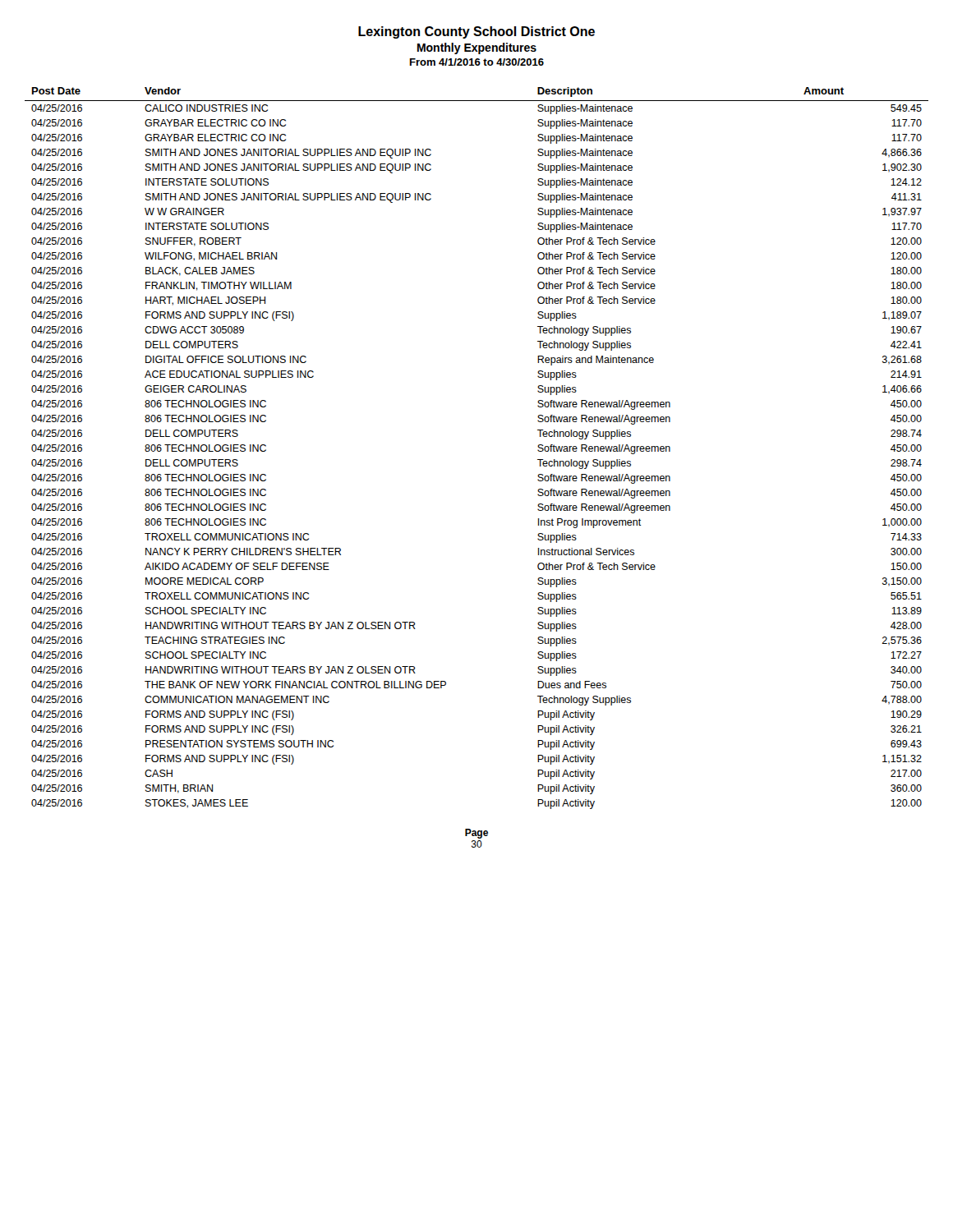Image resolution: width=953 pixels, height=1232 pixels.
Task: Where does it say "Monthly Expenditures"?
Action: tap(476, 48)
